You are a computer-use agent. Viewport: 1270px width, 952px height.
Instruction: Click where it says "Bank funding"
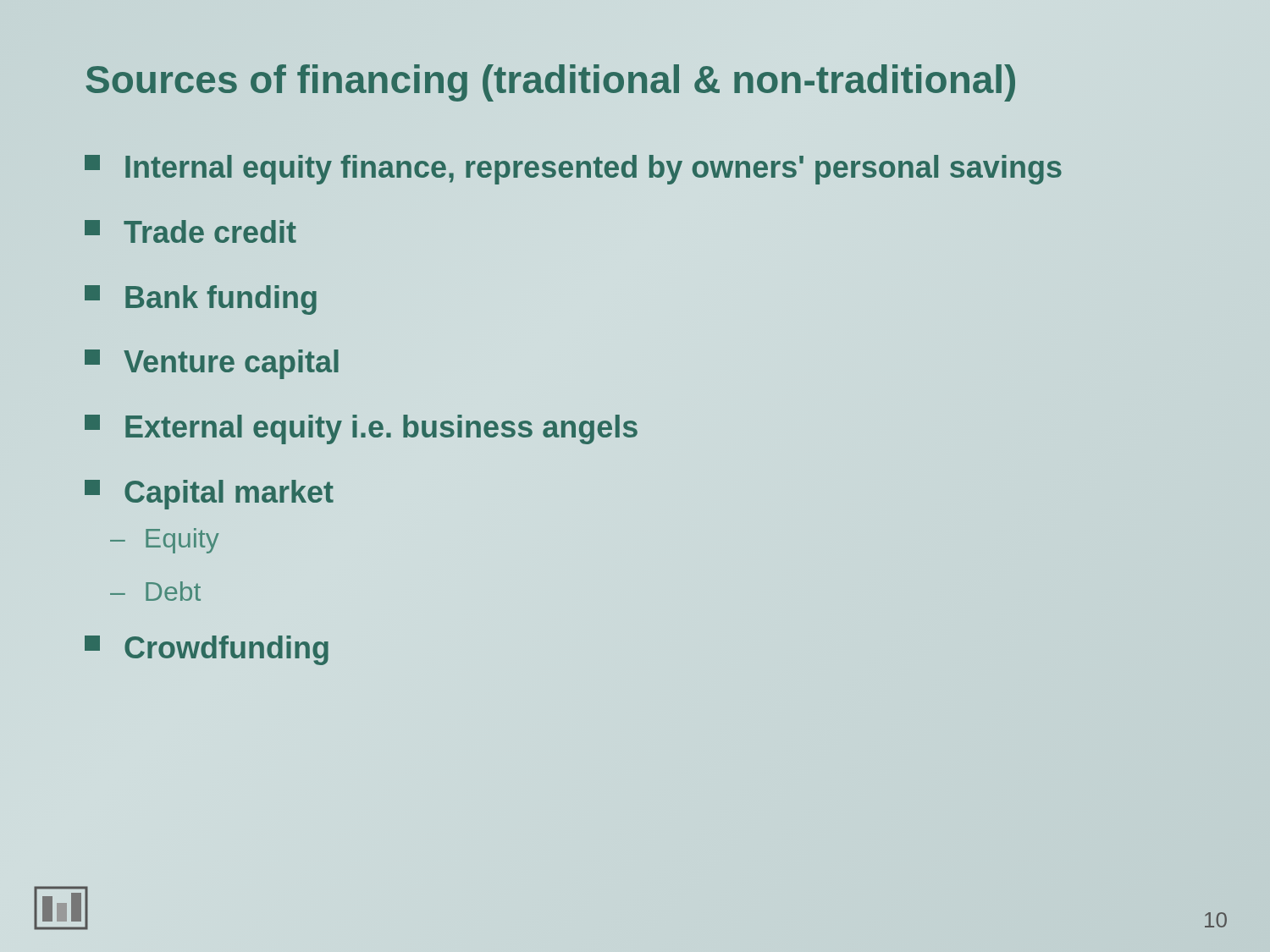click(202, 298)
